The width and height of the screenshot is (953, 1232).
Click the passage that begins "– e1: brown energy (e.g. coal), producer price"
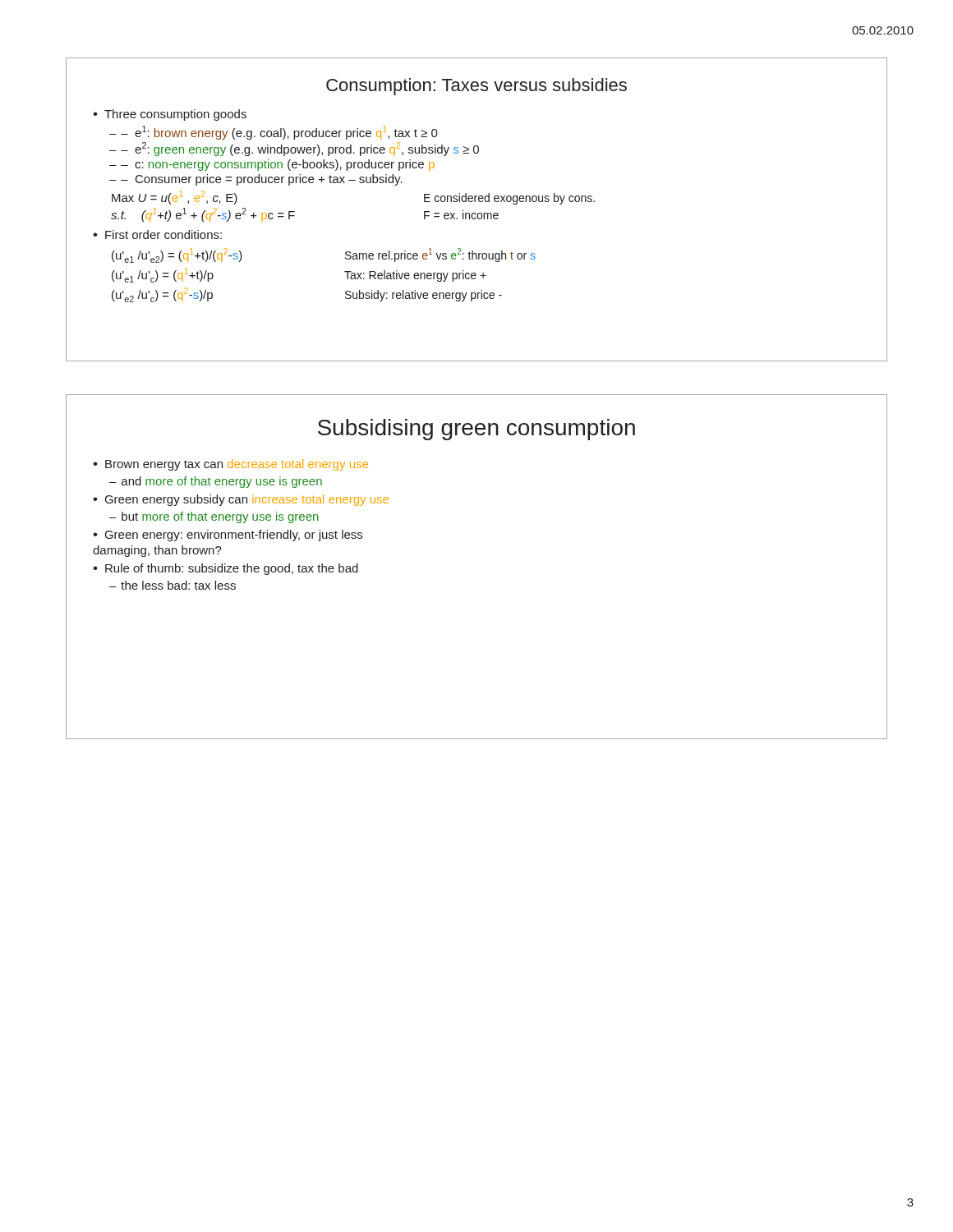(279, 132)
